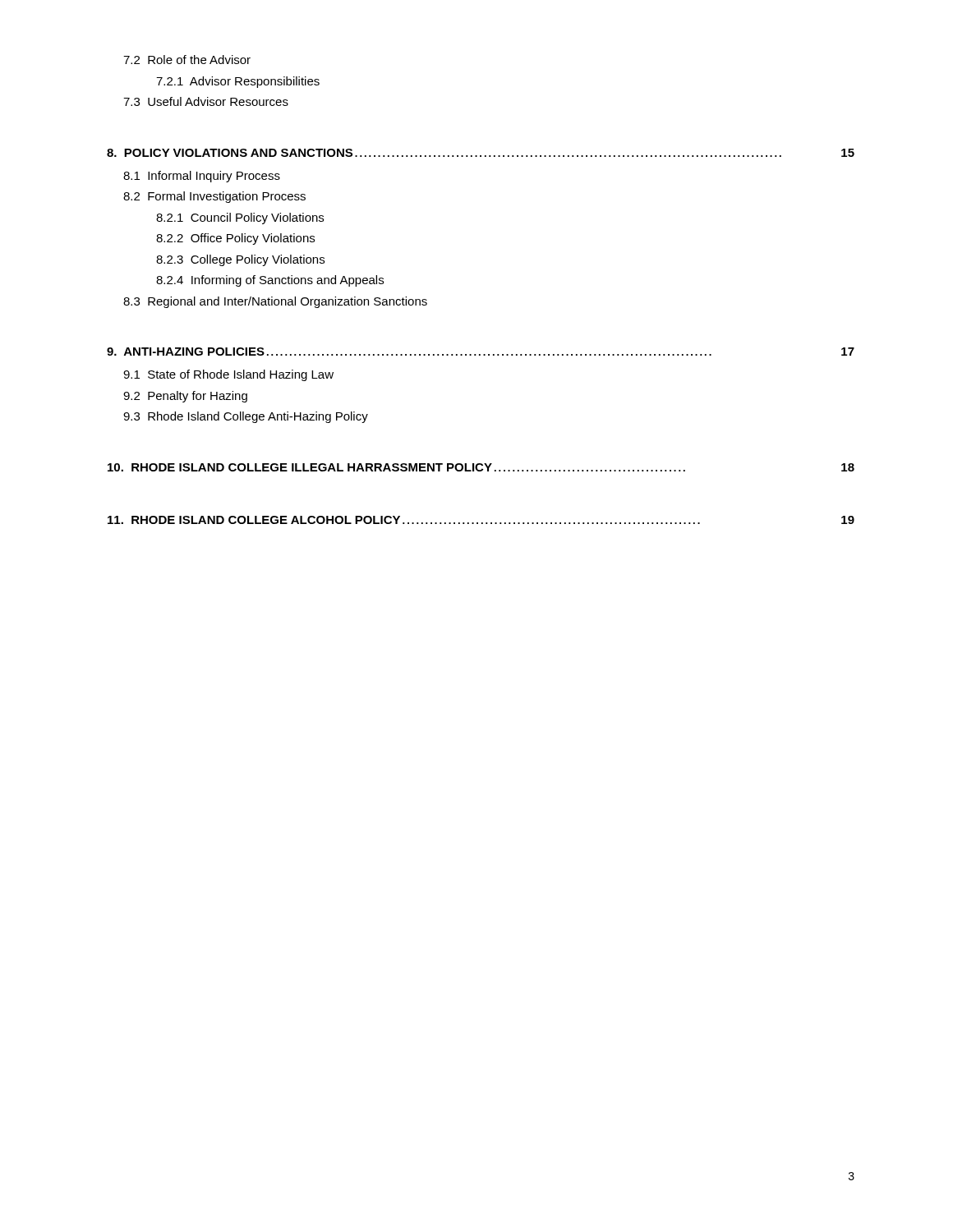Select the block starting "8. POLICY VIOLATIONS AND SANCTIONS"

[481, 152]
